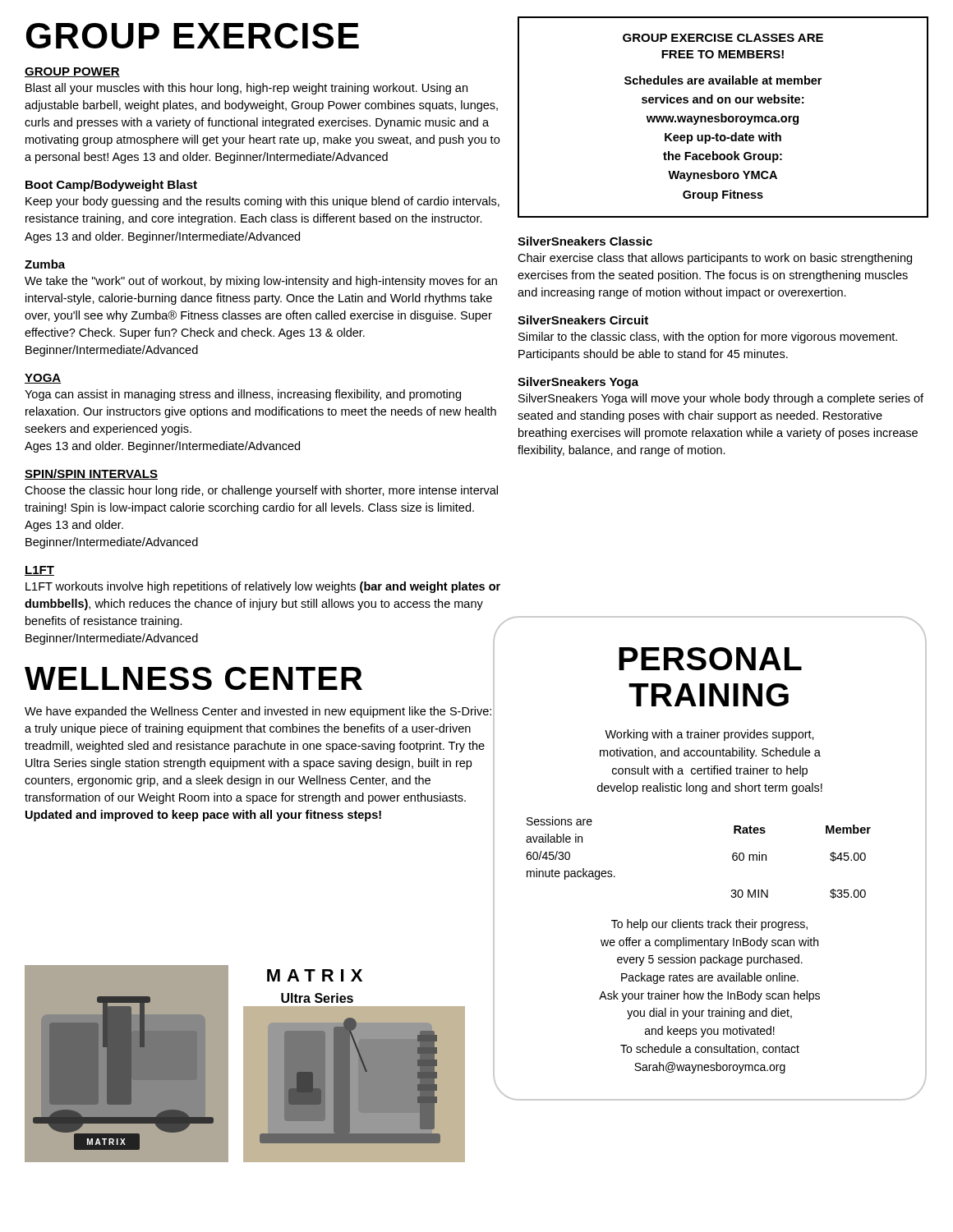The image size is (953, 1232).
Task: Locate the text block starting "GROUP POWER"
Action: 72,71
